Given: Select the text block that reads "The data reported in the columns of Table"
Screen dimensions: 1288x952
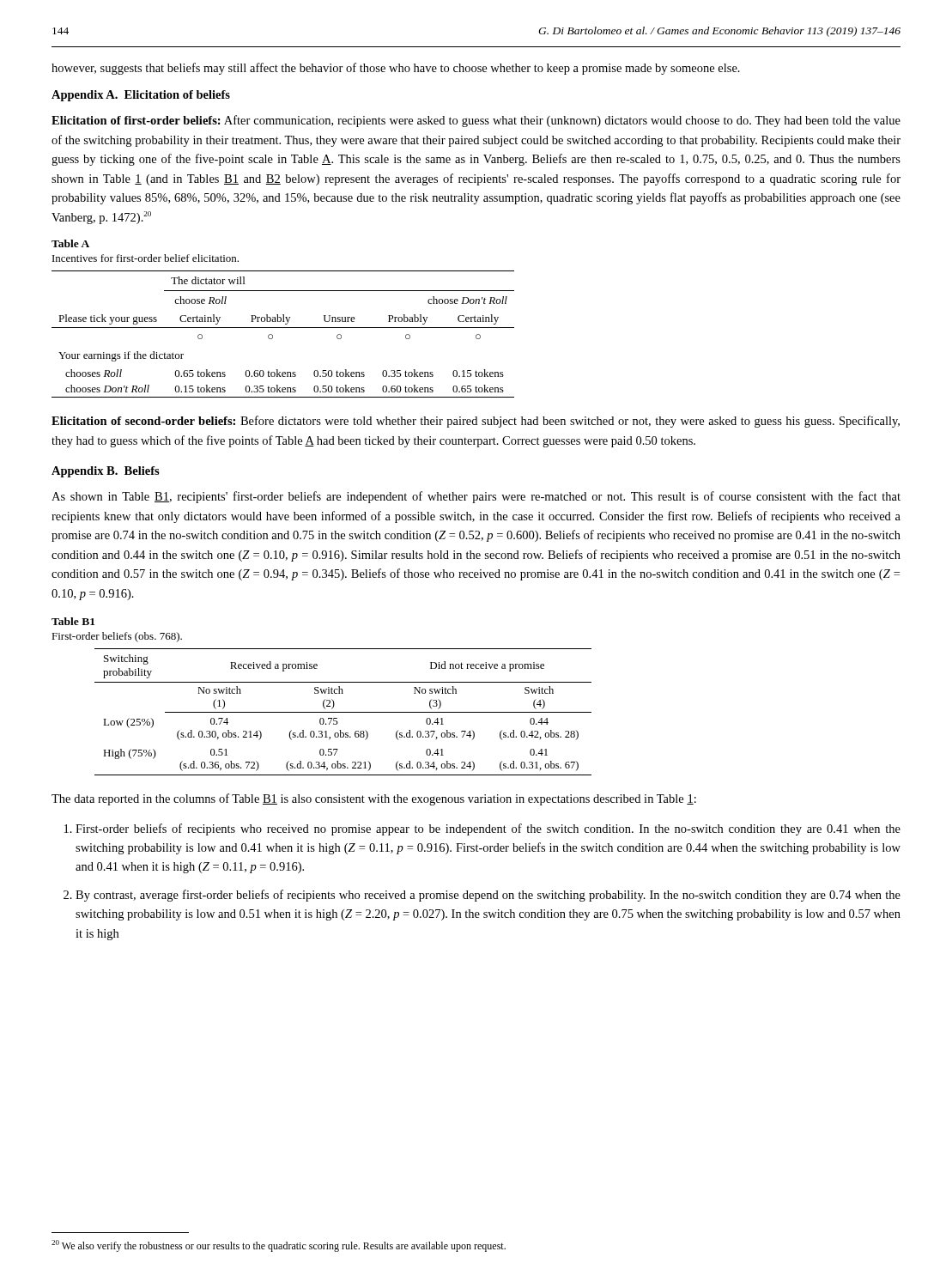Looking at the screenshot, I should (x=374, y=799).
